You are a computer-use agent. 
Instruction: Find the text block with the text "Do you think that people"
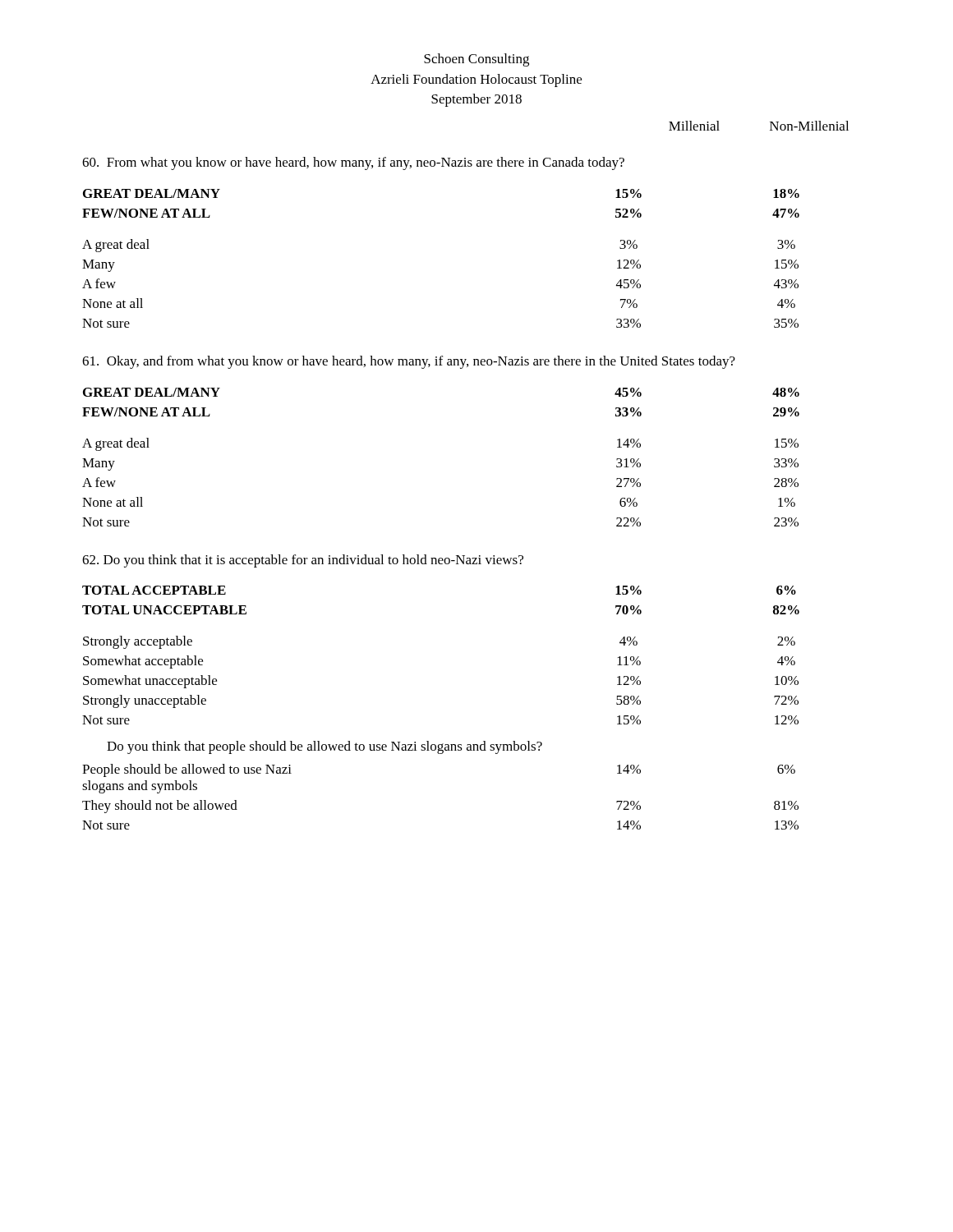click(x=325, y=746)
